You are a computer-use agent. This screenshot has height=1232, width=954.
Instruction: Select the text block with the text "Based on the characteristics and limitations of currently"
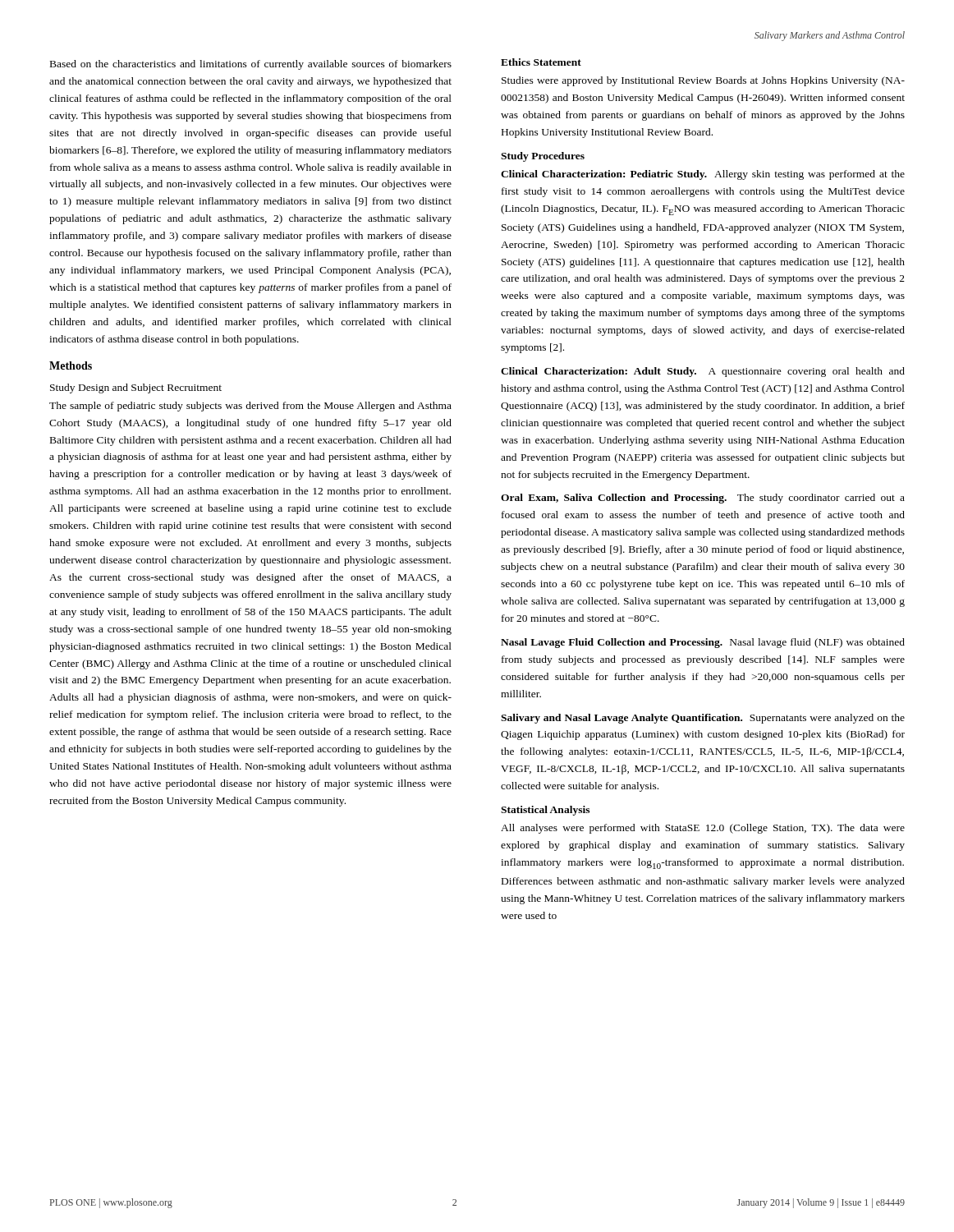point(250,202)
